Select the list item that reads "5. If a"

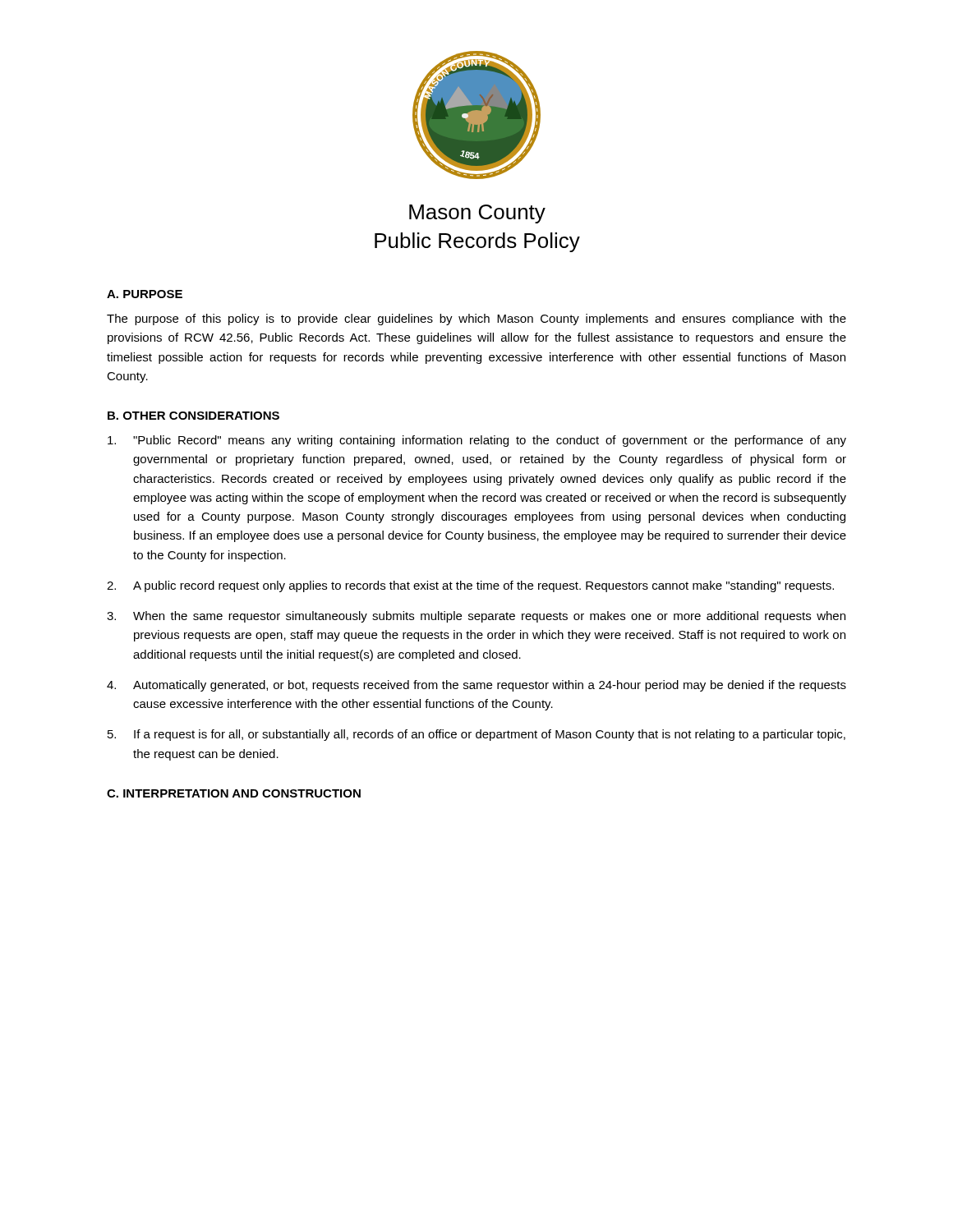point(476,744)
